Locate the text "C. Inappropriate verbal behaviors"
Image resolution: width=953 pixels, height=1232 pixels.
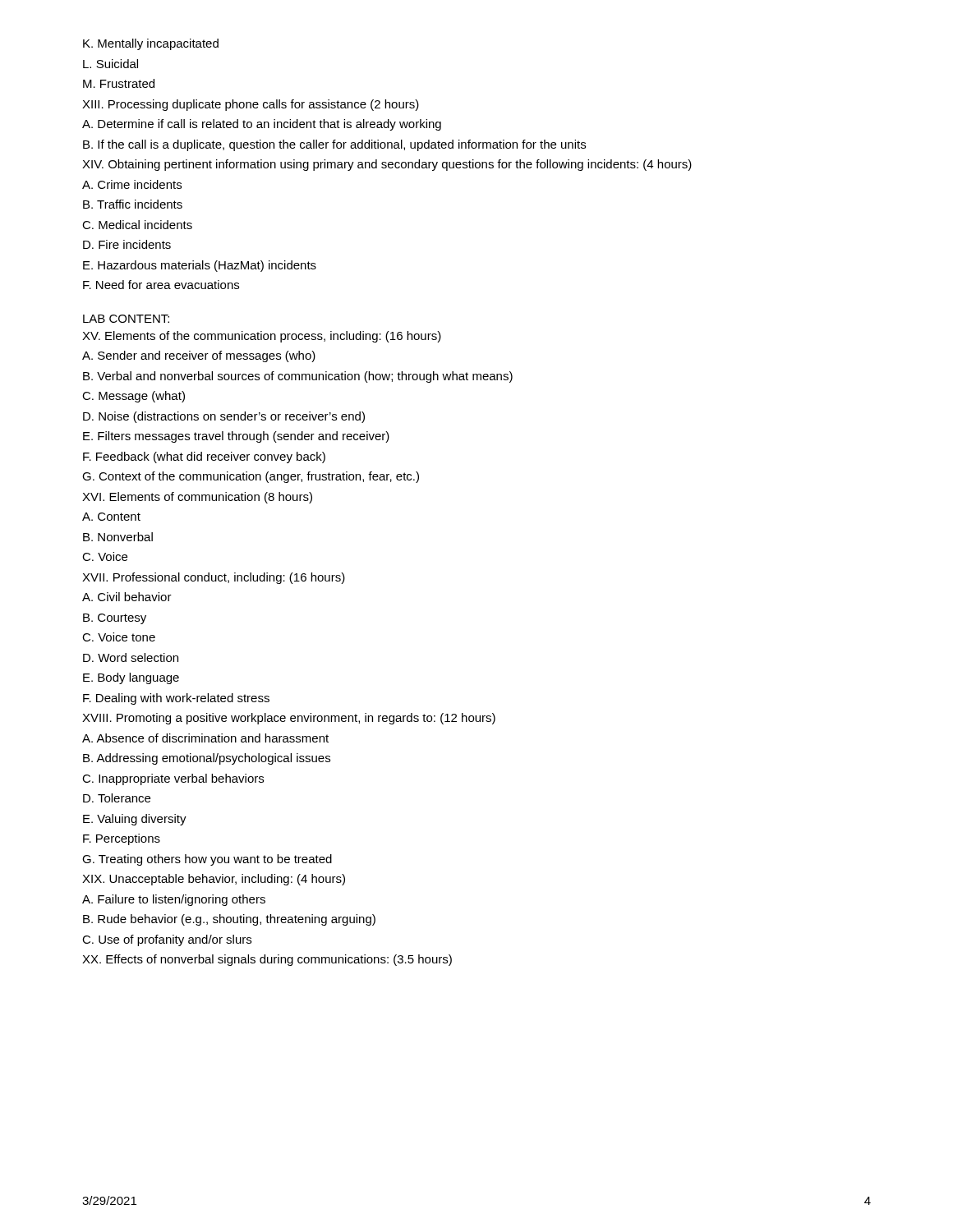click(x=173, y=778)
